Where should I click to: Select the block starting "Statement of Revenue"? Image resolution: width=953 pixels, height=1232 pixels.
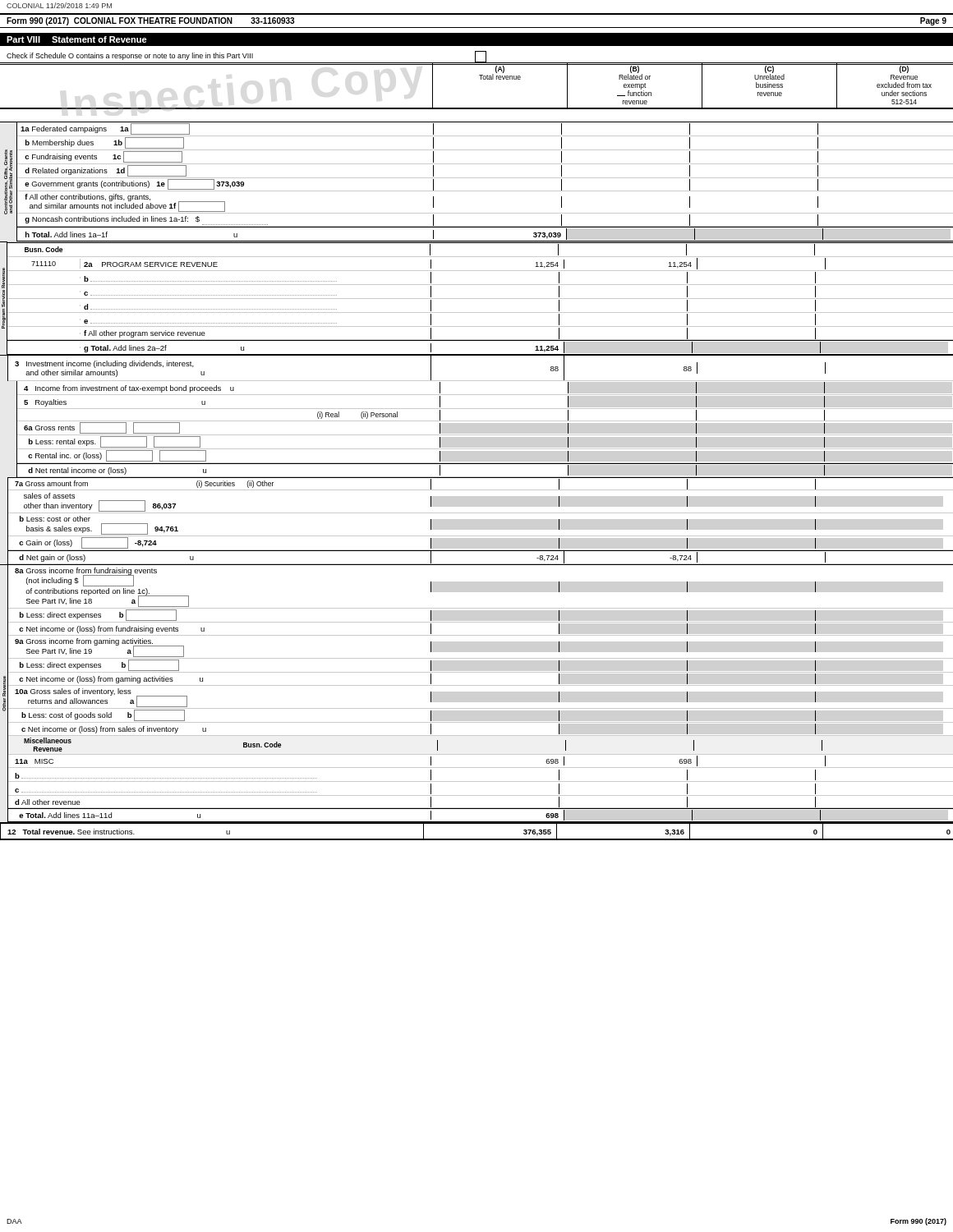click(99, 39)
